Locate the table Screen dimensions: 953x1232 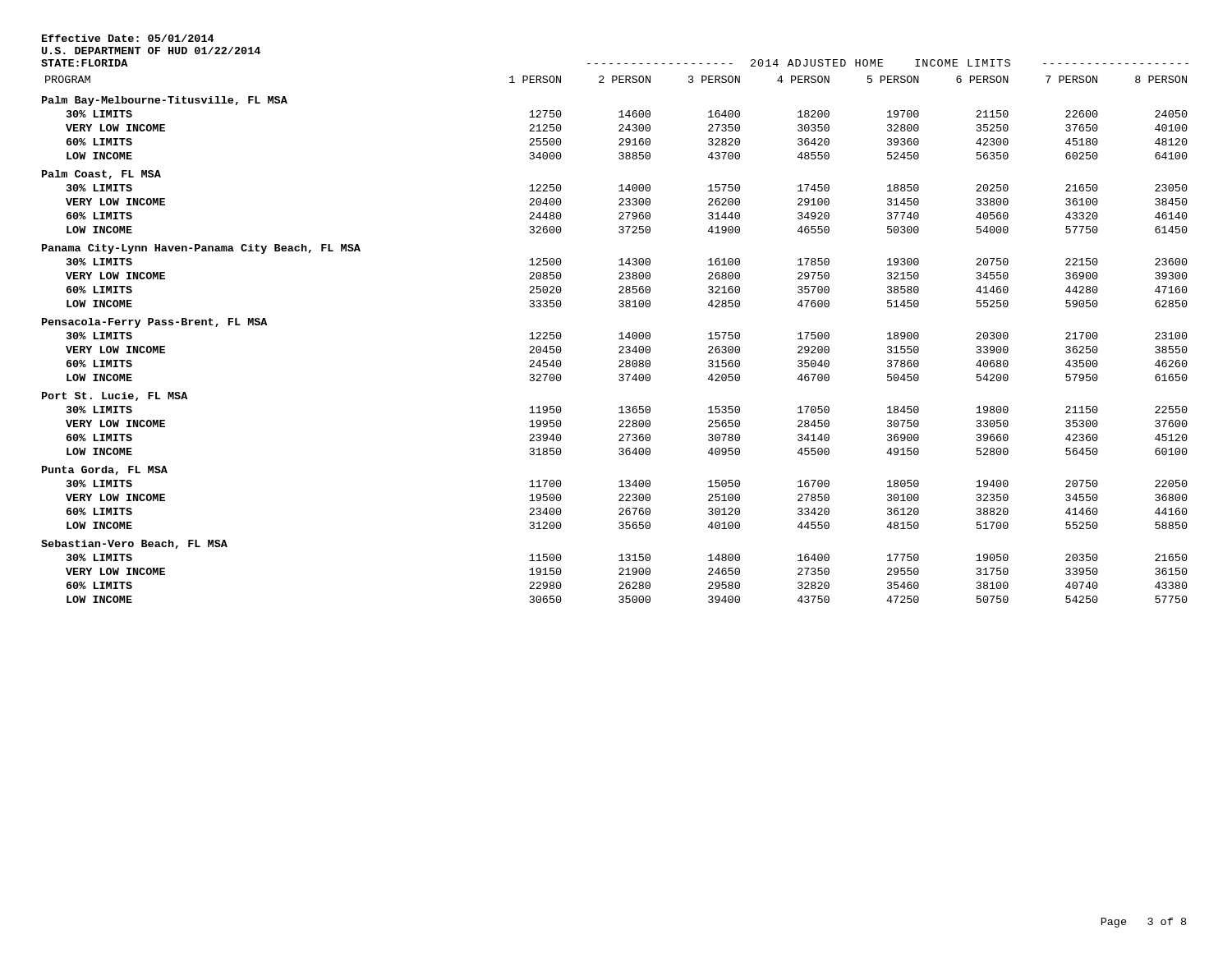click(616, 340)
